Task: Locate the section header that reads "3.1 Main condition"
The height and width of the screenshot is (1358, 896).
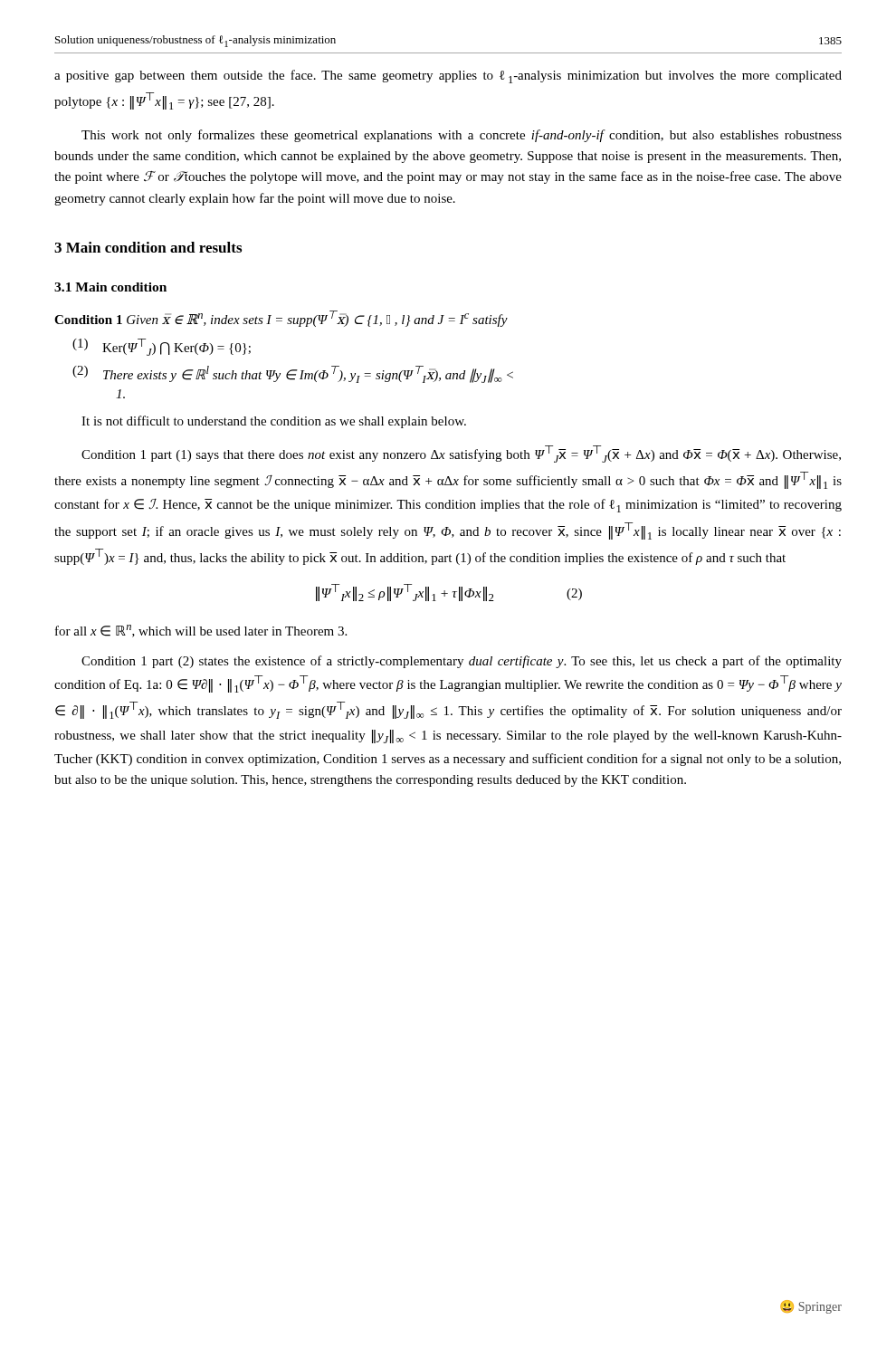Action: tap(110, 287)
